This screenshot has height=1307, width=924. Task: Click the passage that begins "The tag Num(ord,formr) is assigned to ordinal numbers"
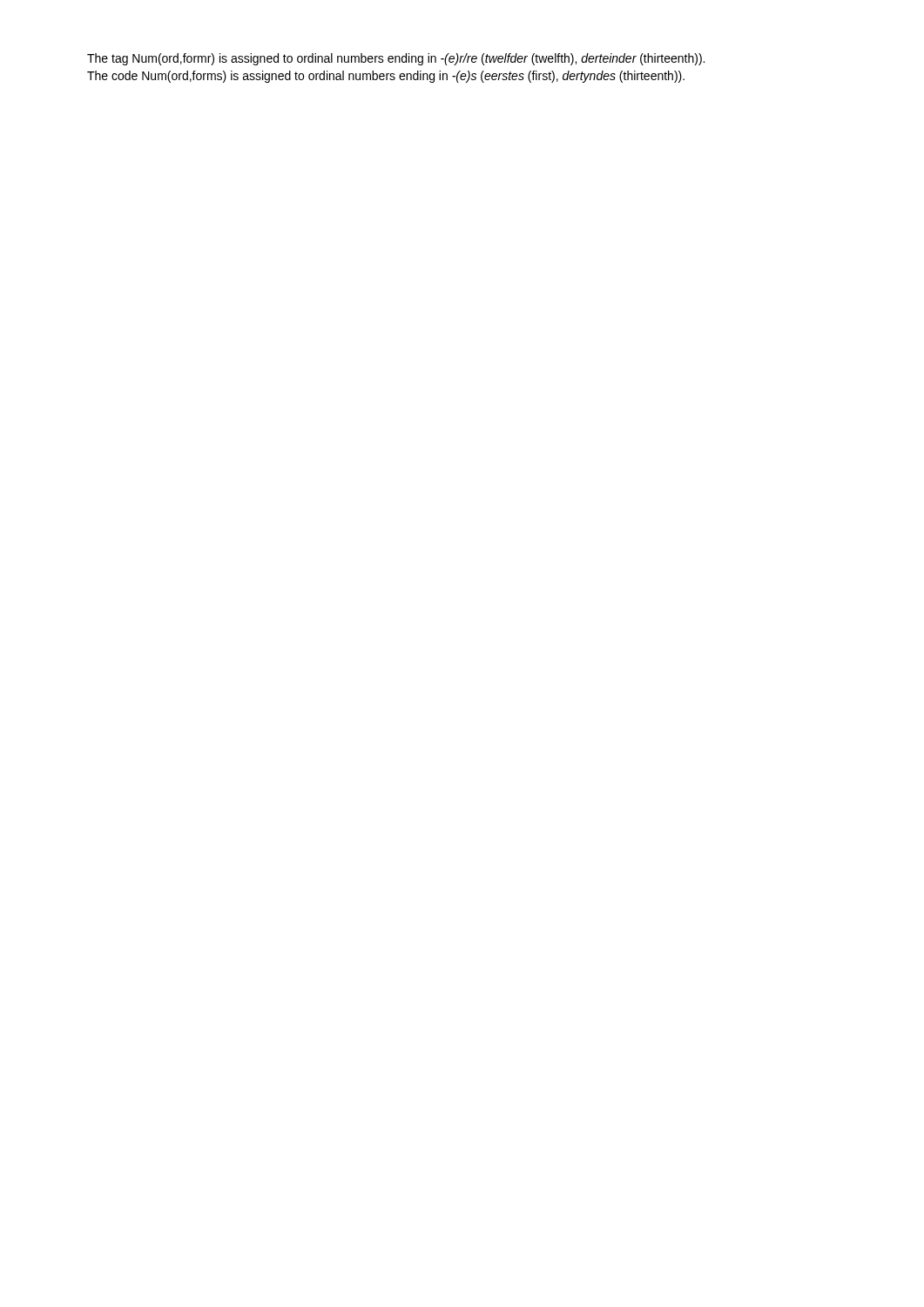[x=396, y=67]
